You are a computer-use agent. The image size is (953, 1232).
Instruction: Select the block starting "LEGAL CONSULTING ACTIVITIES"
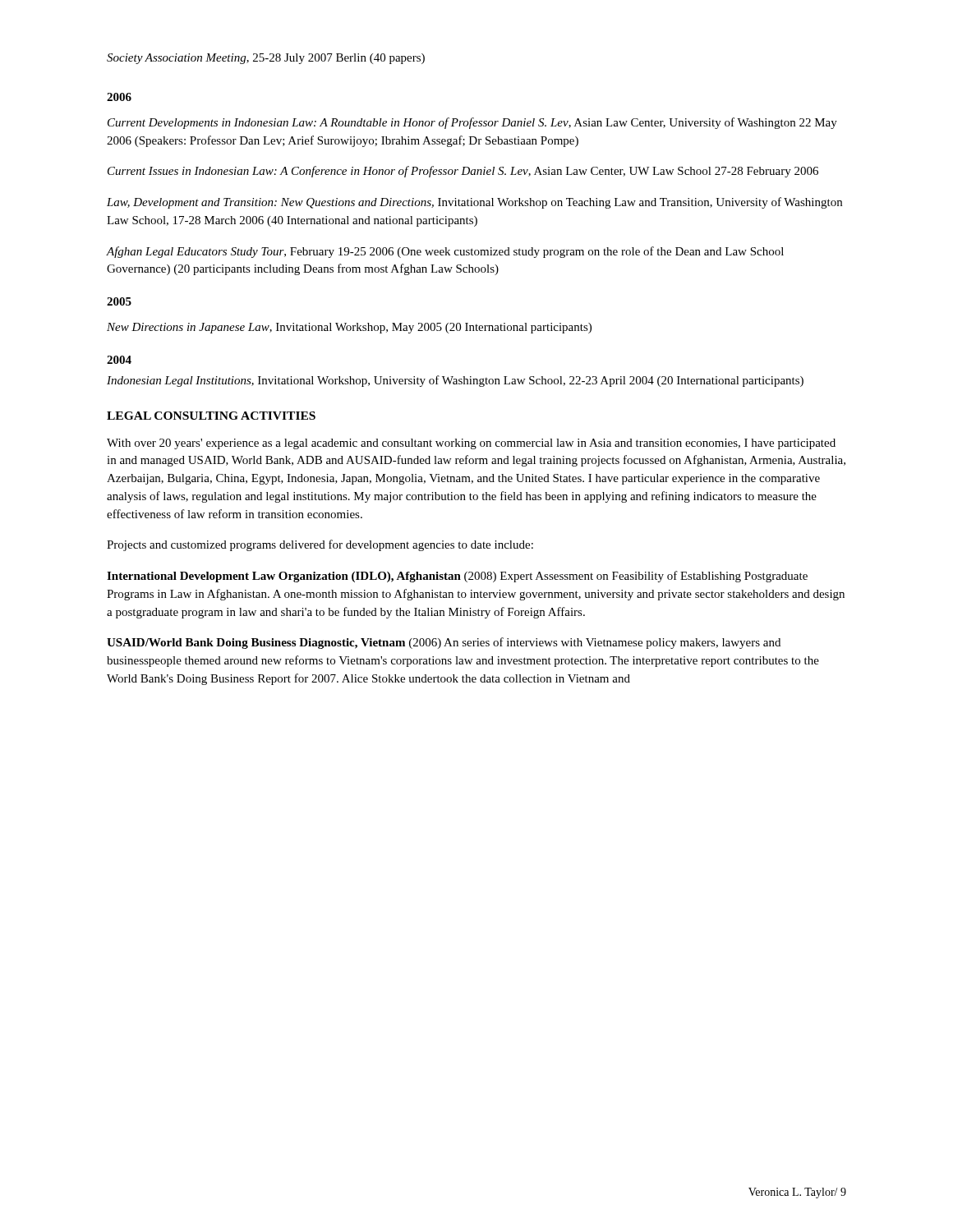coord(211,415)
